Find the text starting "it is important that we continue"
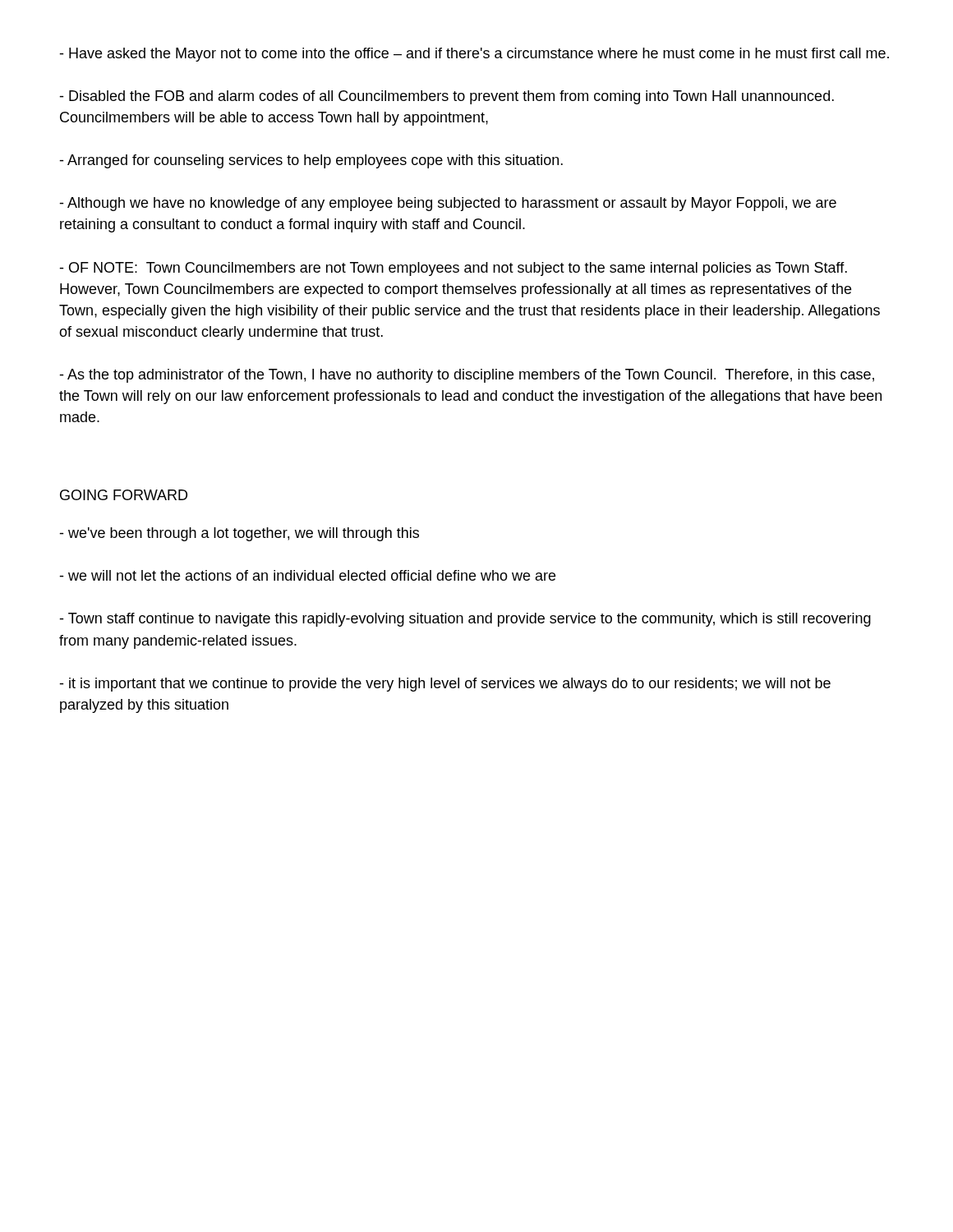 pyautogui.click(x=445, y=694)
